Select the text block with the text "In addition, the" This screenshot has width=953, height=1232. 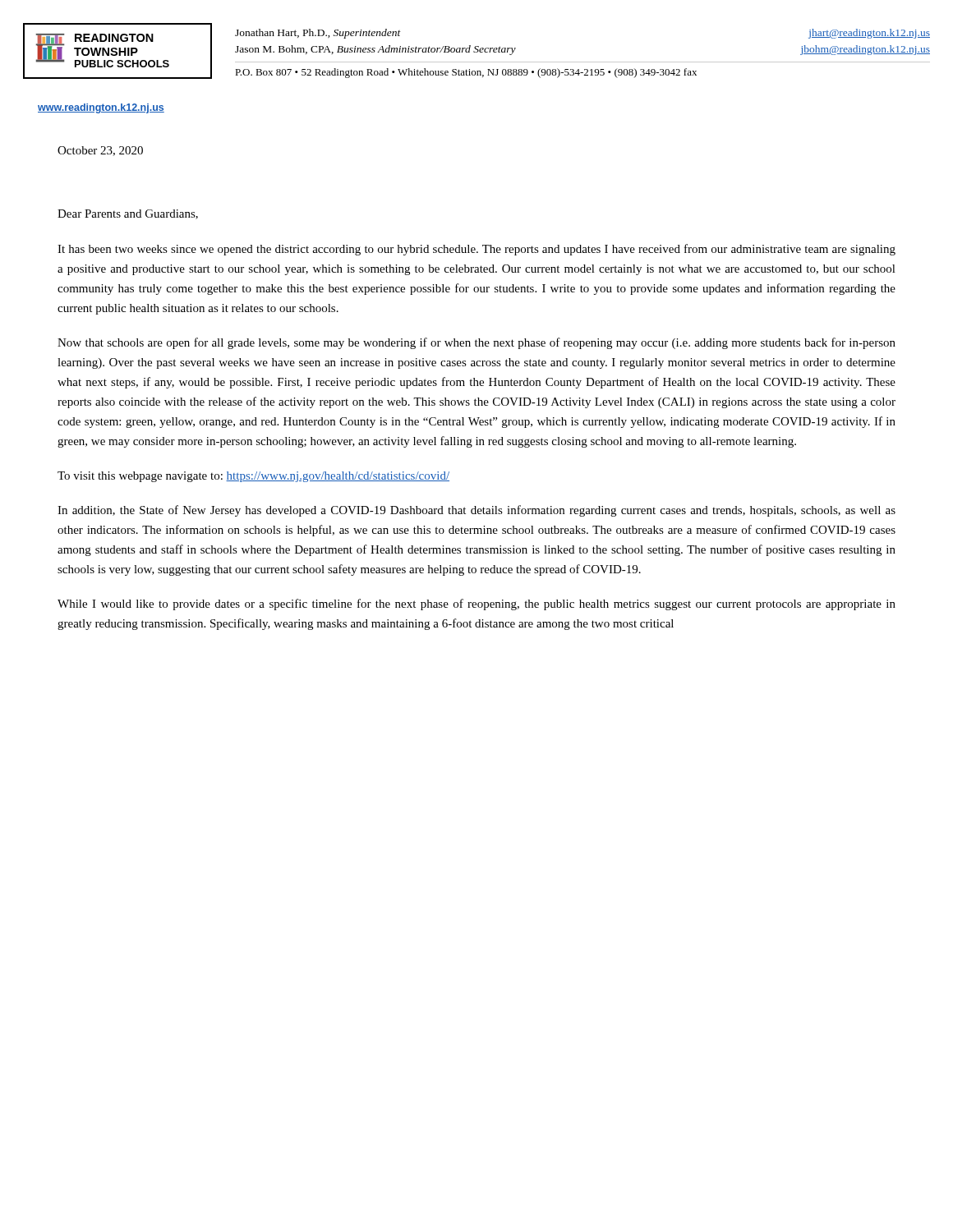[476, 540]
